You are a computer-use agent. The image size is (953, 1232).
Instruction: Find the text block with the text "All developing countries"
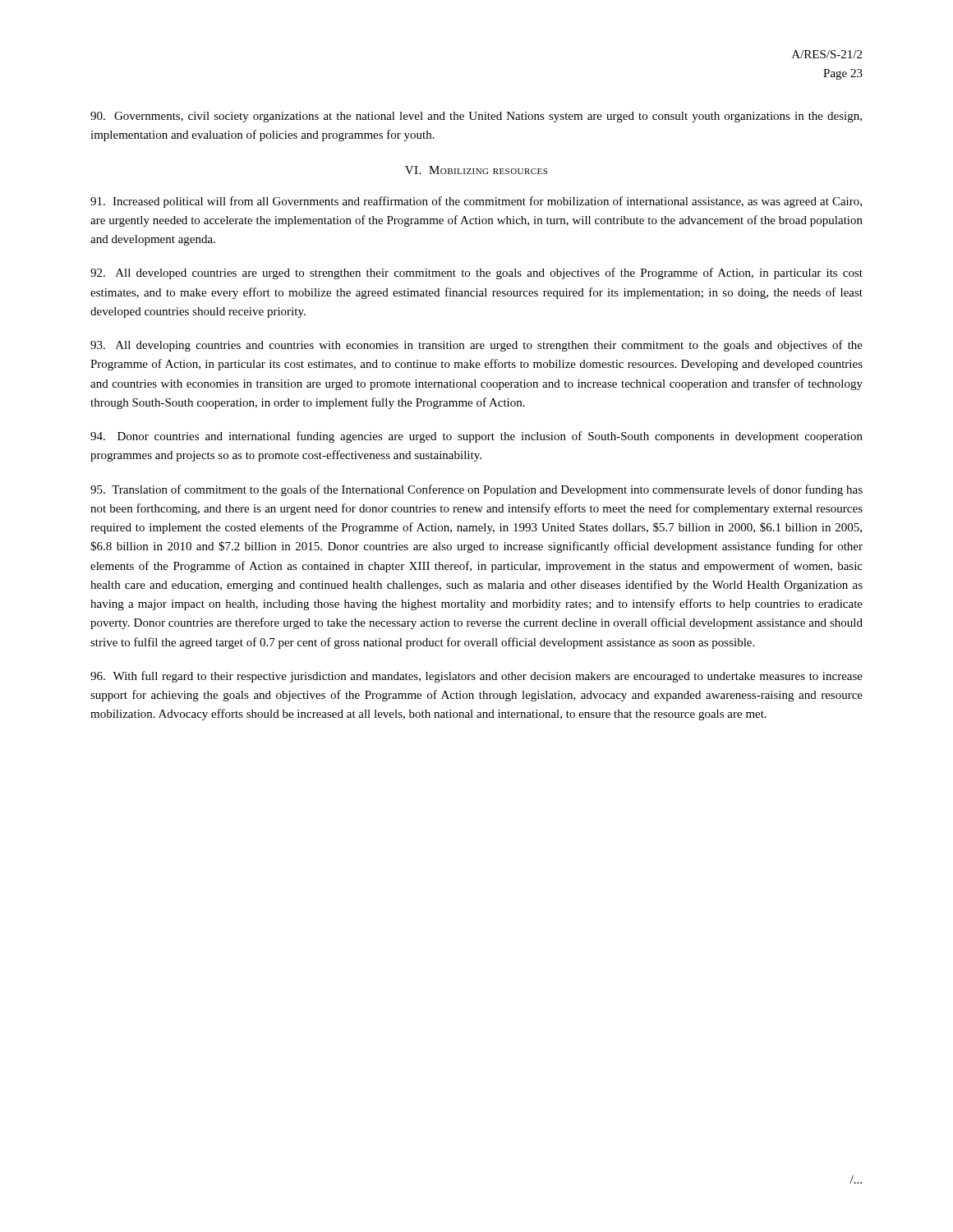point(476,374)
